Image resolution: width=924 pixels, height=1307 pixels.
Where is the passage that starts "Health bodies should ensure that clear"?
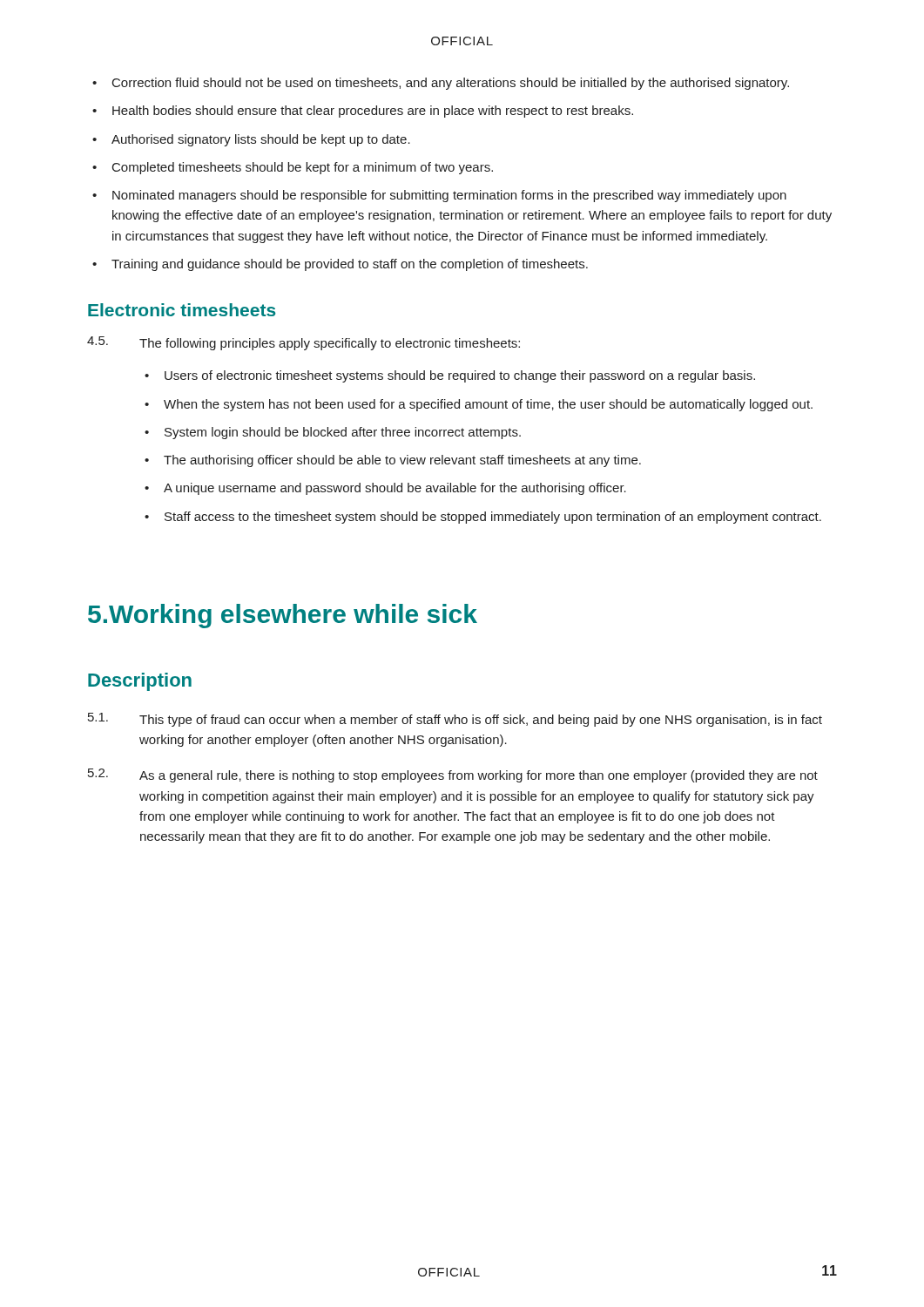[x=462, y=111]
